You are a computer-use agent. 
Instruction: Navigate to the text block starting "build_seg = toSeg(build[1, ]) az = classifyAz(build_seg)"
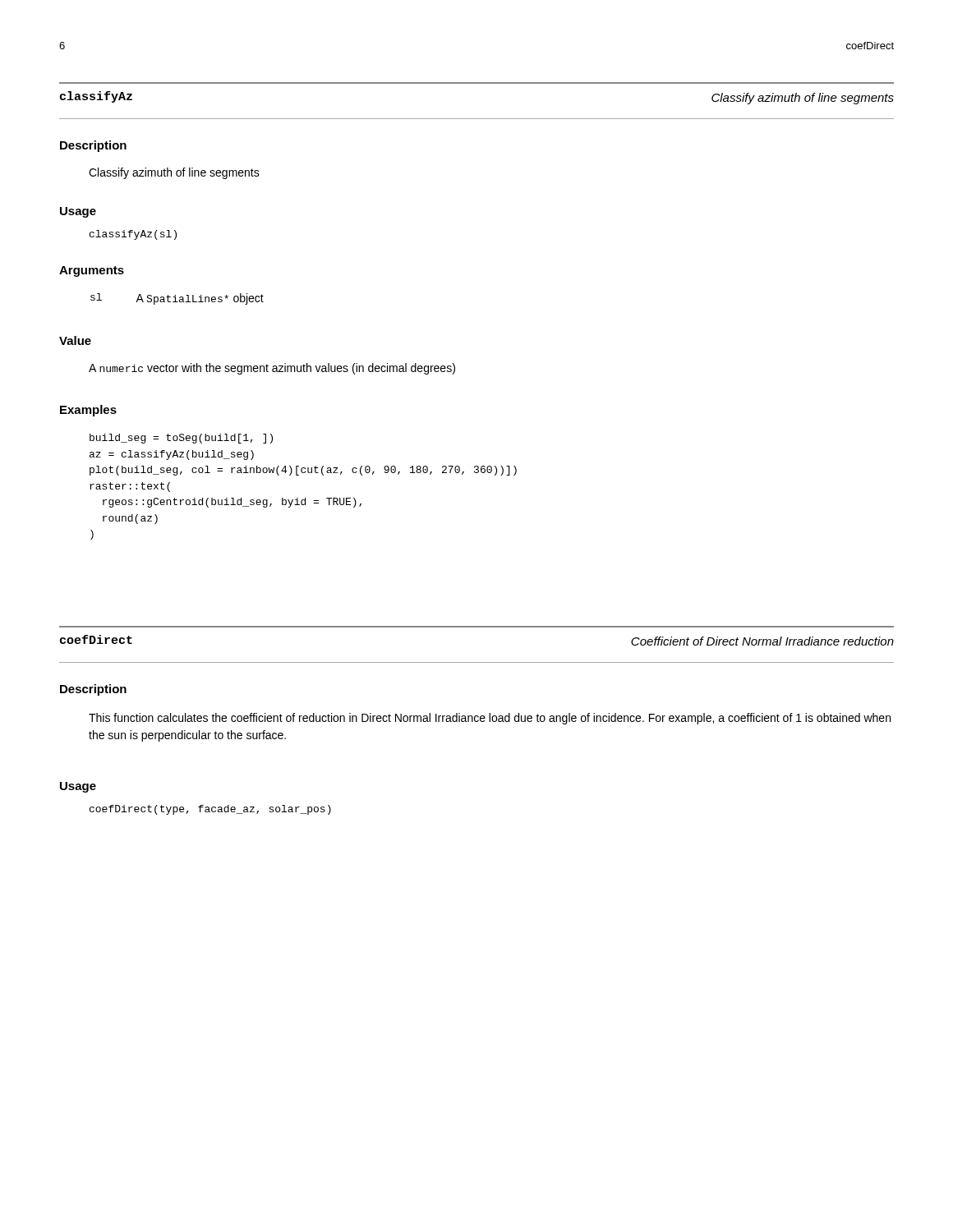491,486
